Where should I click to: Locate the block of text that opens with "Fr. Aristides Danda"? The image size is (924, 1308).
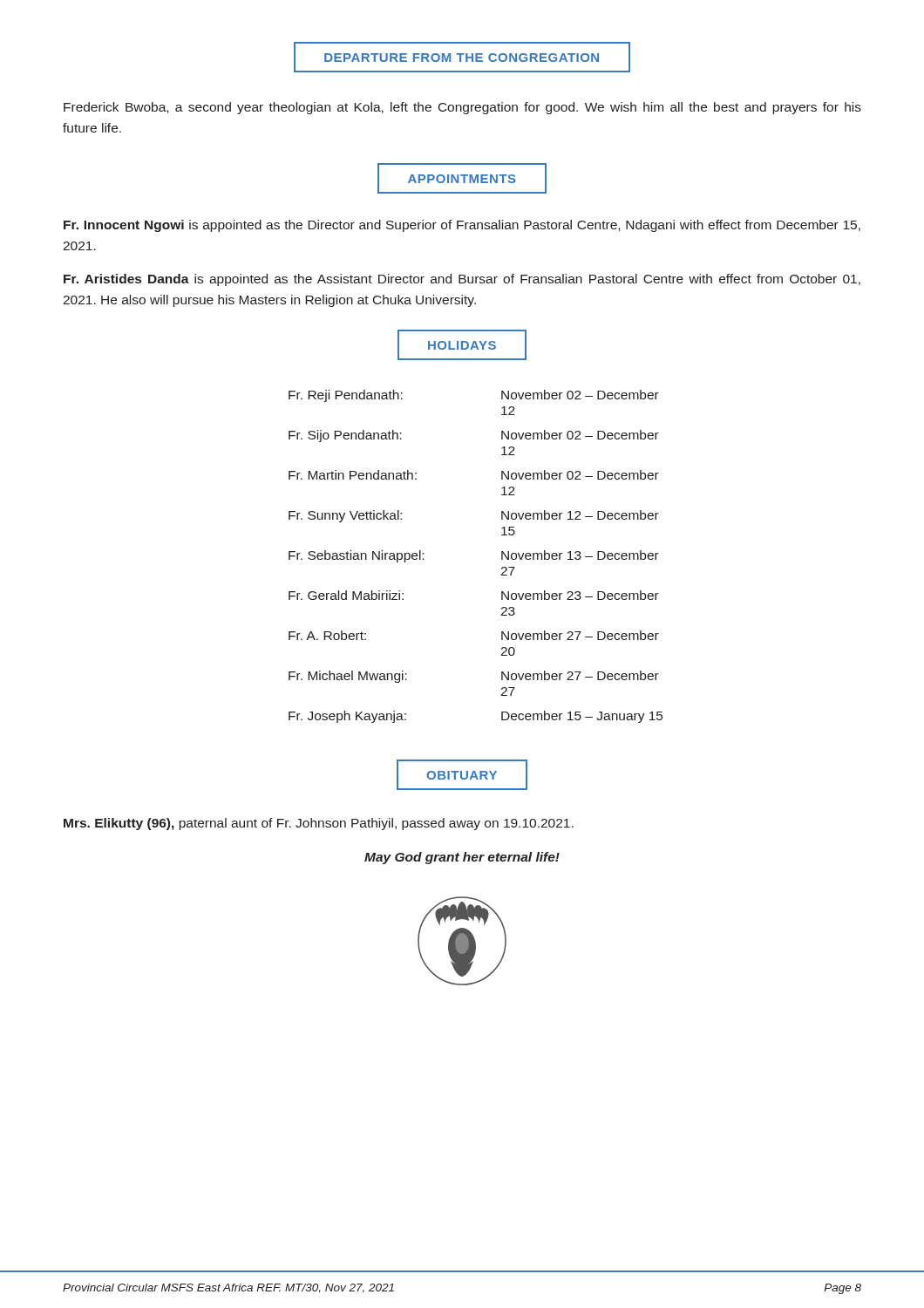coord(462,289)
